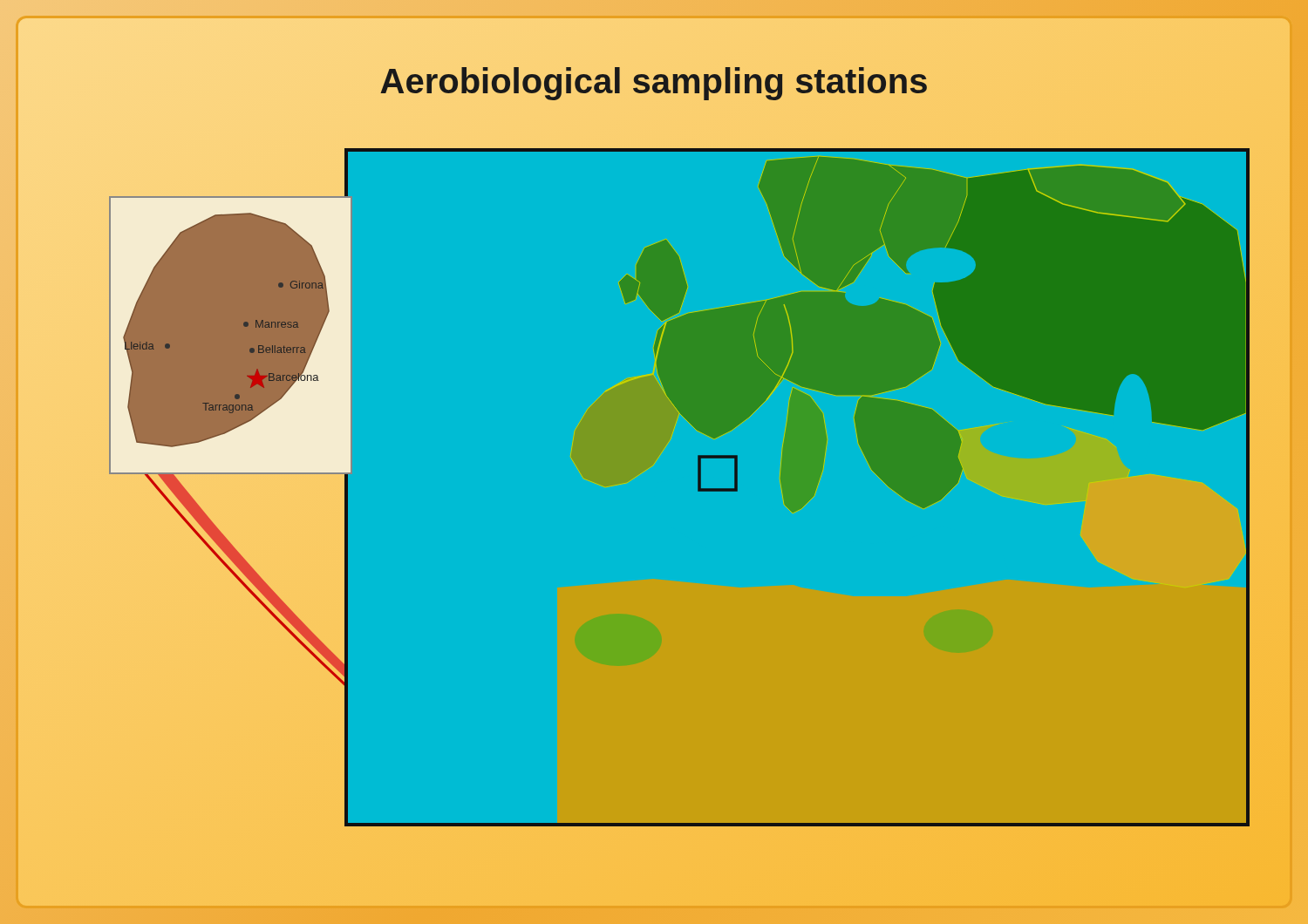Navigate to the text starting "Aerobiological sampling stations"
This screenshot has height=924, width=1308.
coord(654,81)
